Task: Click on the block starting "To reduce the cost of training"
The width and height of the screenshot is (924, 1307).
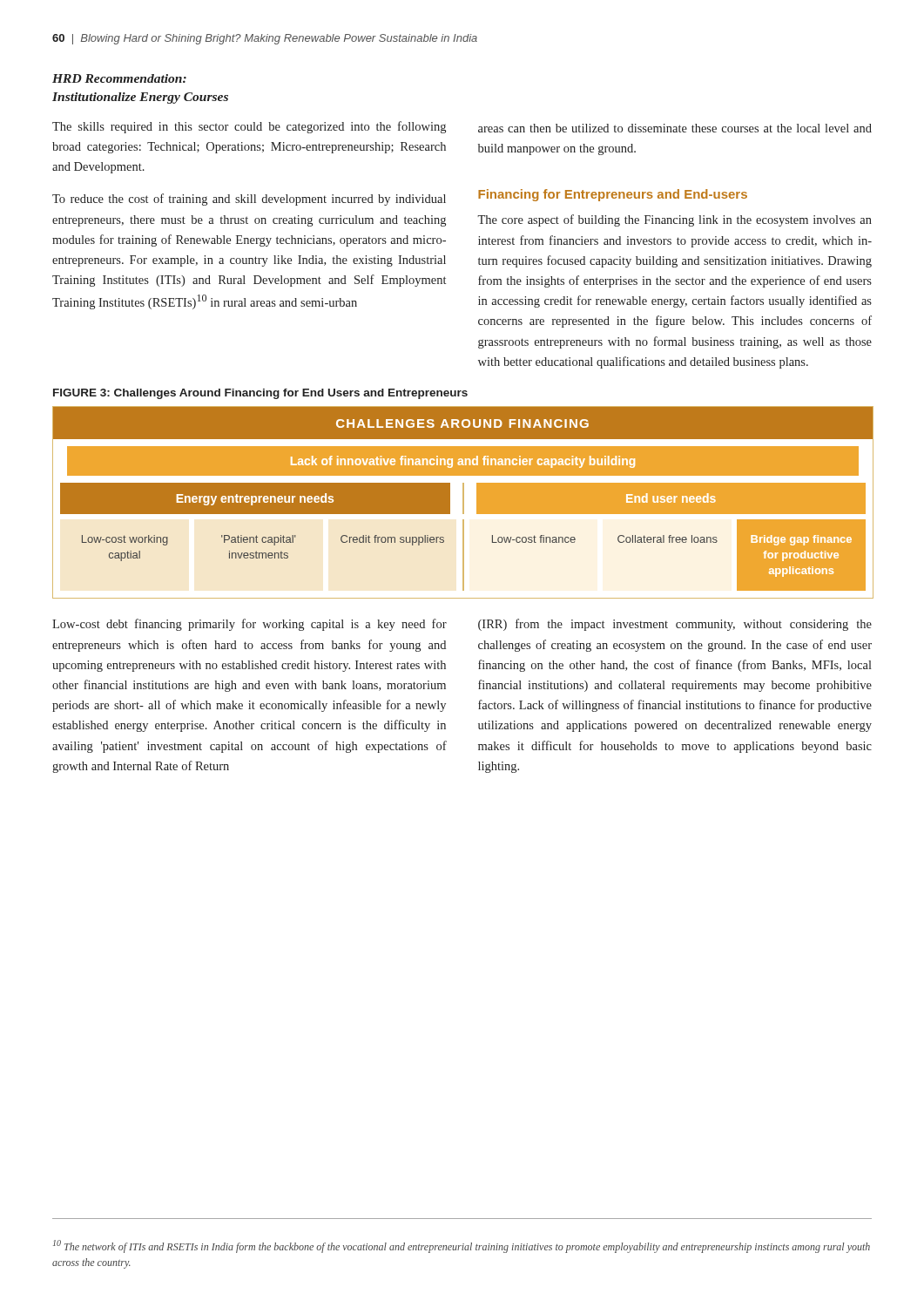Action: 249,251
